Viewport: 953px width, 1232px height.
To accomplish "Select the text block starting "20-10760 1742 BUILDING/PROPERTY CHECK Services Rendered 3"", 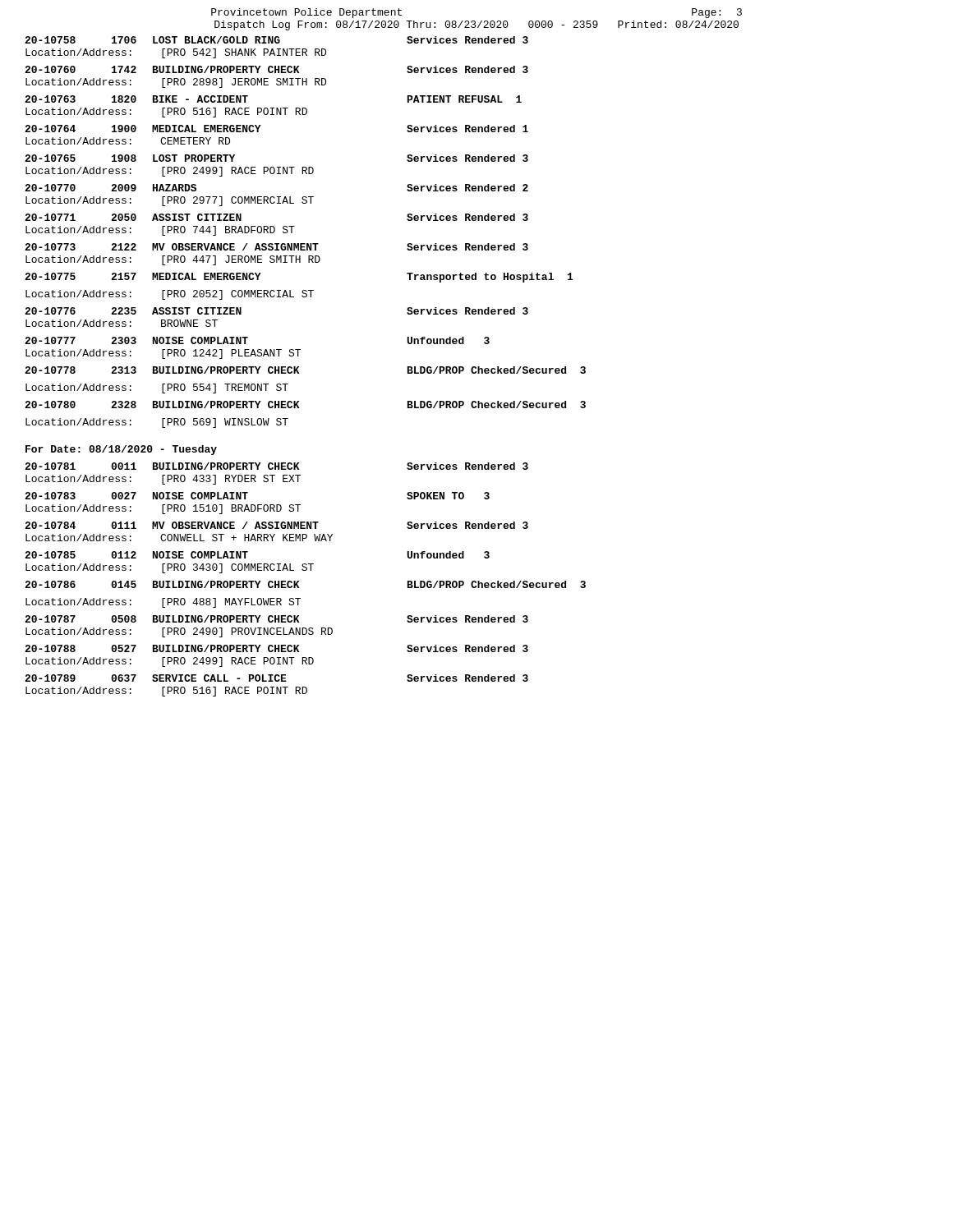I will tap(476, 76).
